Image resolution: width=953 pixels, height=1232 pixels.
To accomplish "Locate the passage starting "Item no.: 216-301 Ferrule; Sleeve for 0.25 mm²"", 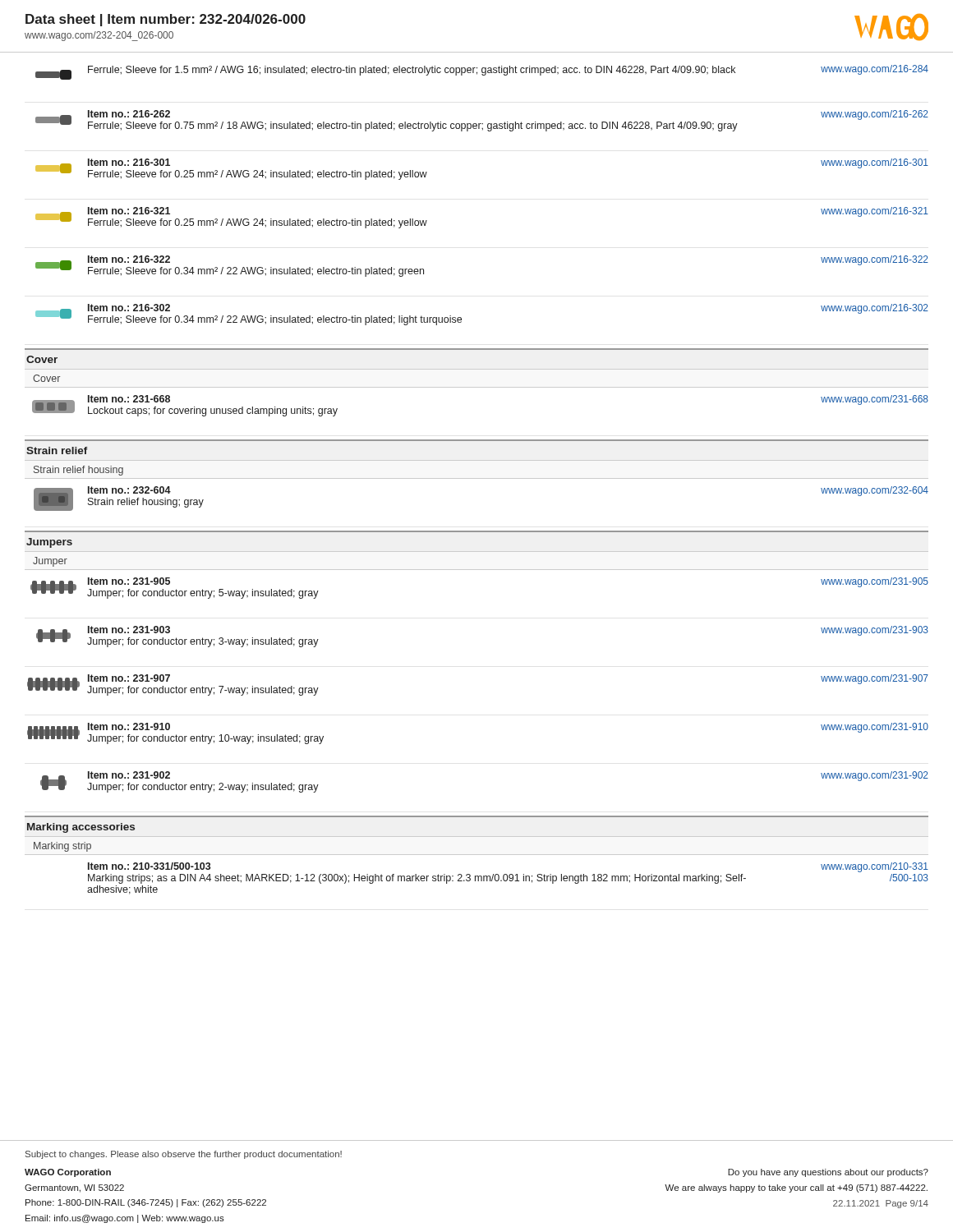I will (x=262, y=170).
